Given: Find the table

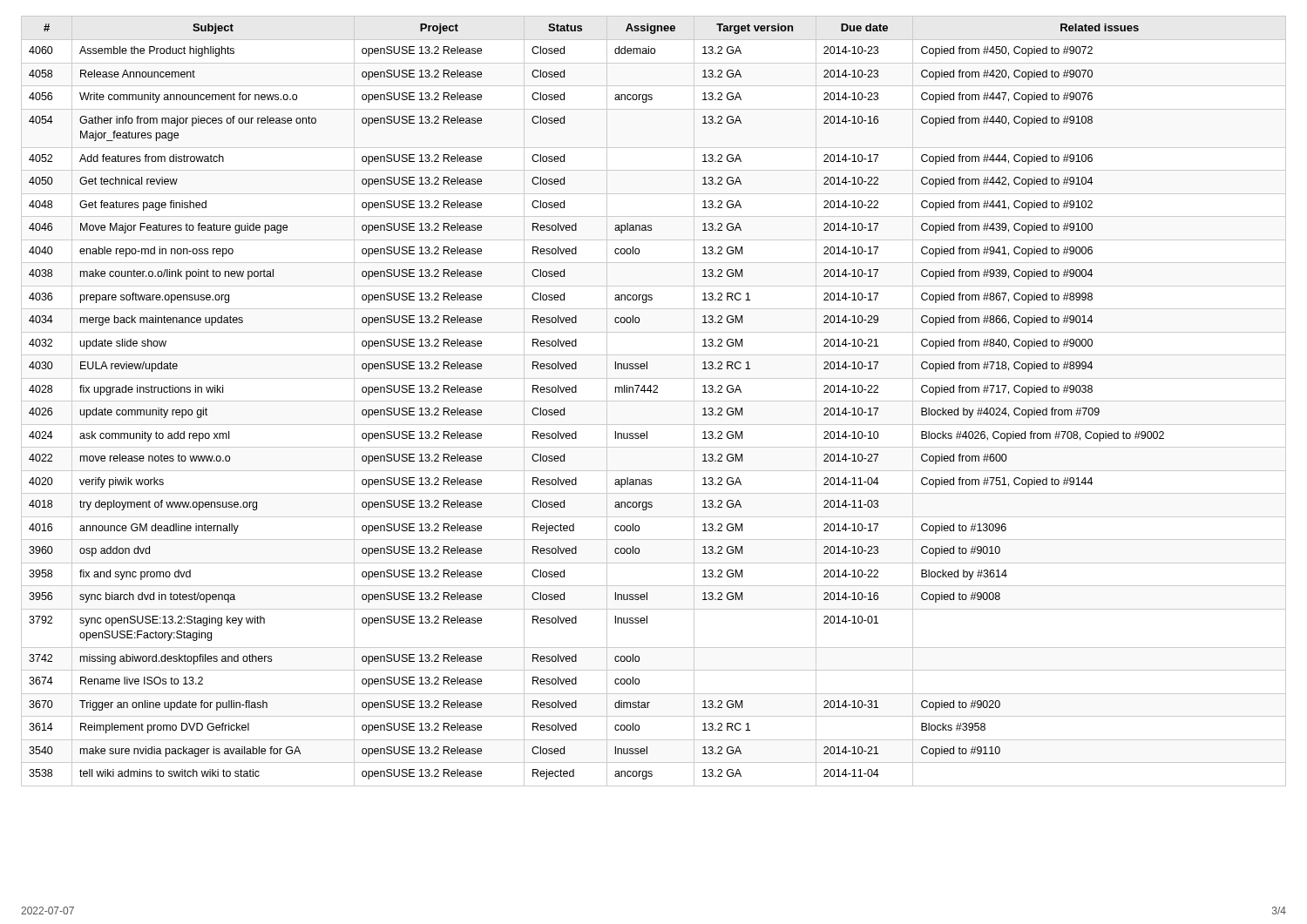Looking at the screenshot, I should (654, 401).
